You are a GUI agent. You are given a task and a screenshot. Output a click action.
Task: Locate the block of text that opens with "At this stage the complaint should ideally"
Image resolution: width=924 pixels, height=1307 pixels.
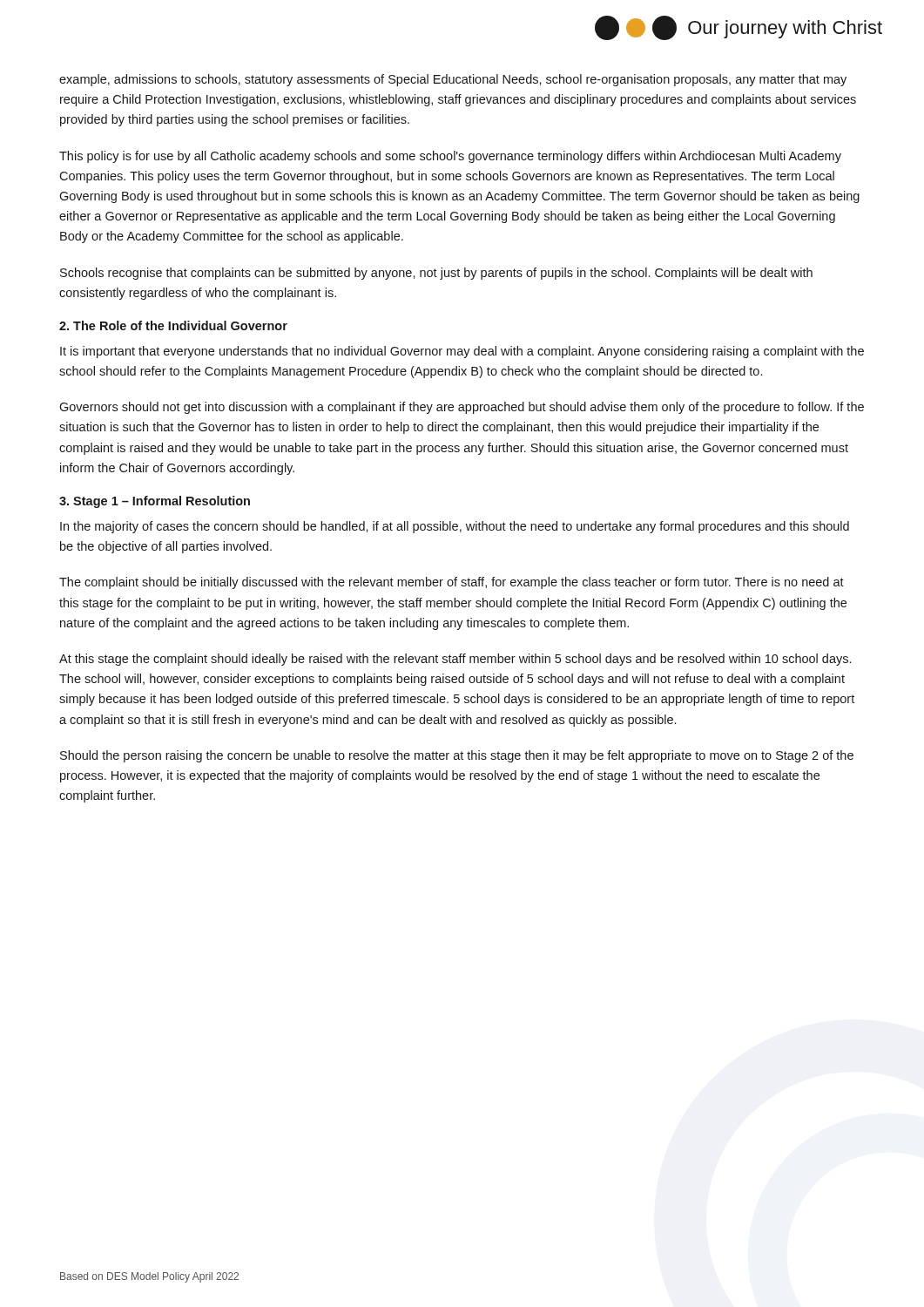tap(457, 689)
